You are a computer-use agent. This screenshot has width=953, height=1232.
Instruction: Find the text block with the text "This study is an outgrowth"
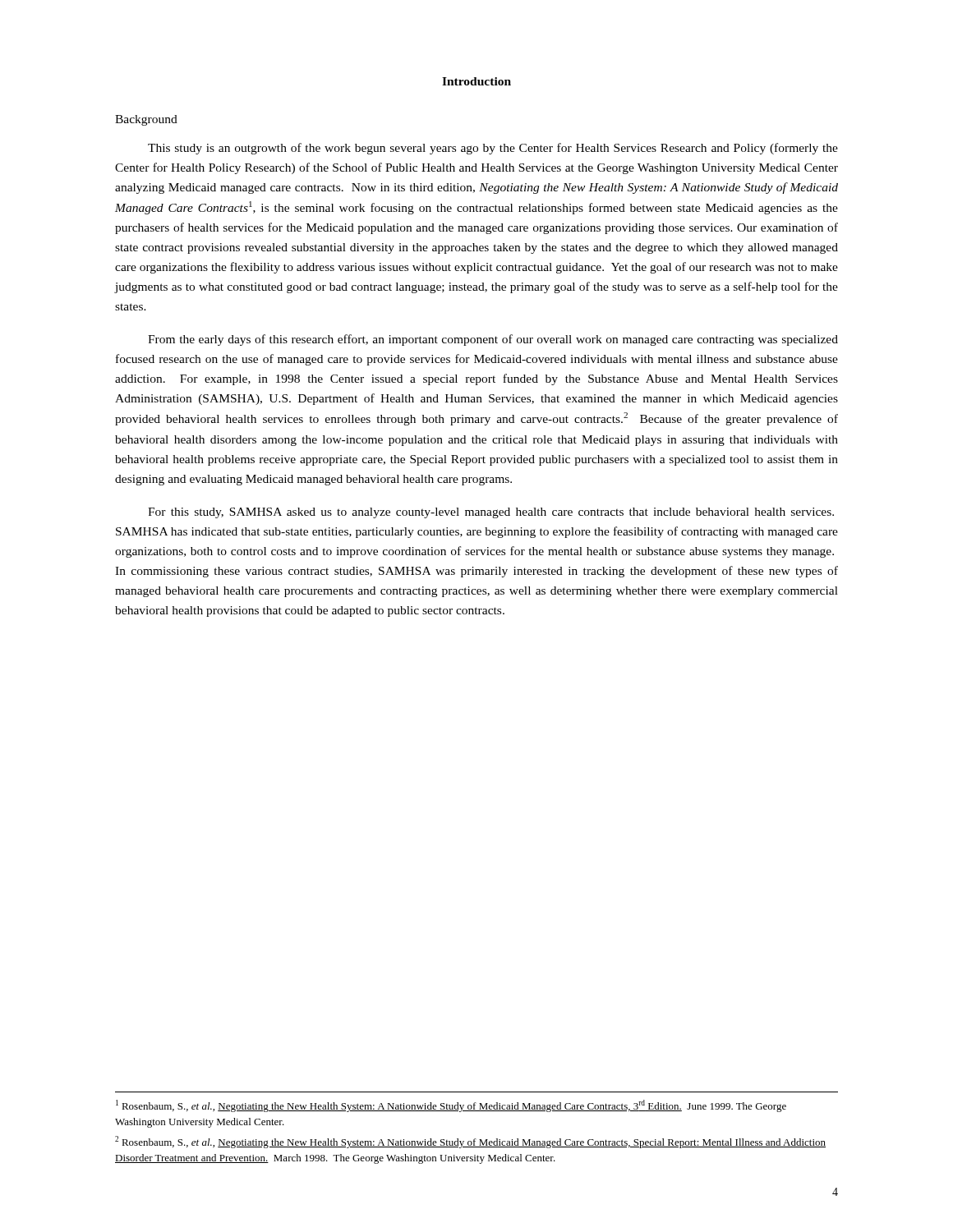(x=476, y=227)
